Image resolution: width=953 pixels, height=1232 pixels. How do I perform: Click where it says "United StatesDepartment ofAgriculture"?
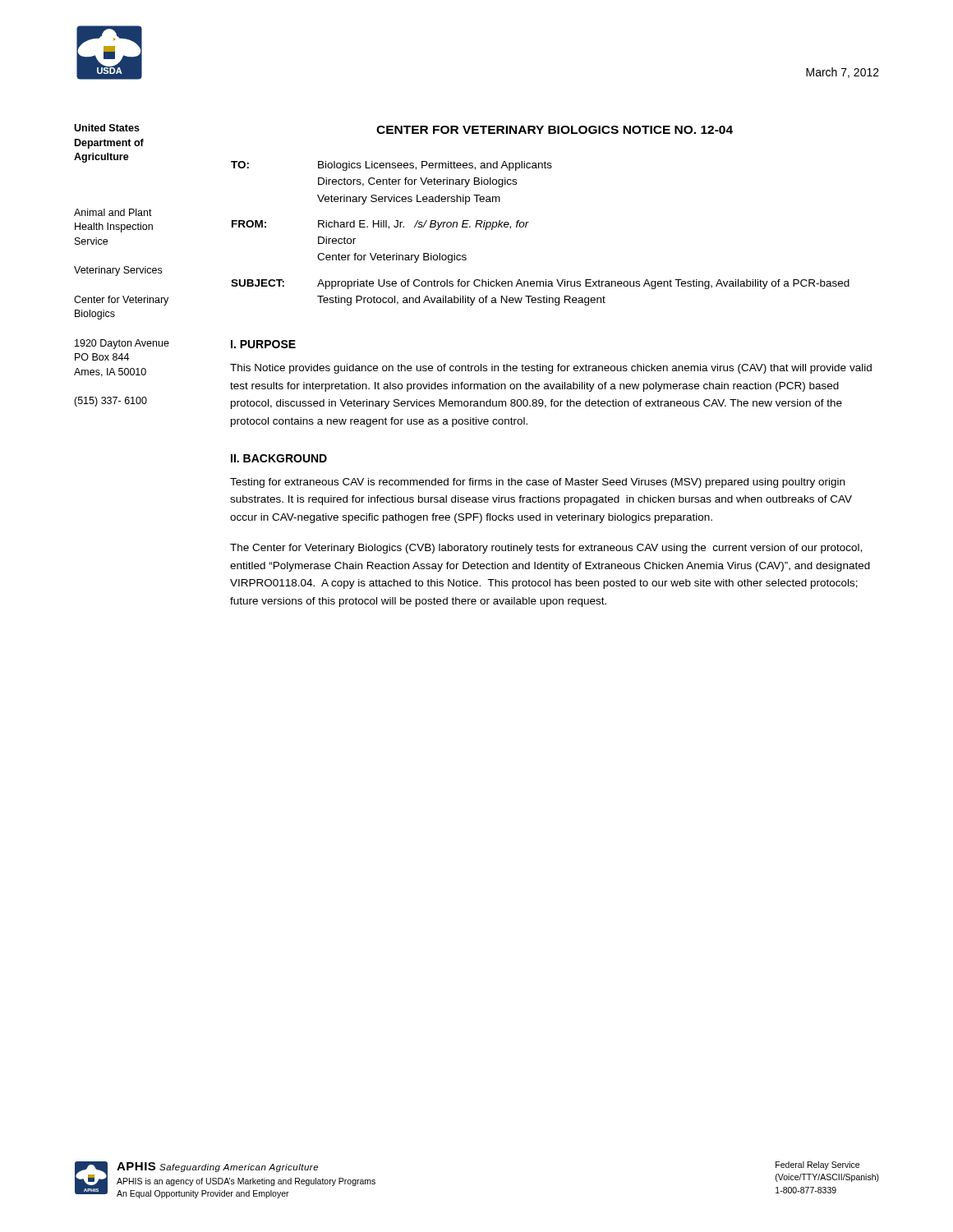(109, 142)
